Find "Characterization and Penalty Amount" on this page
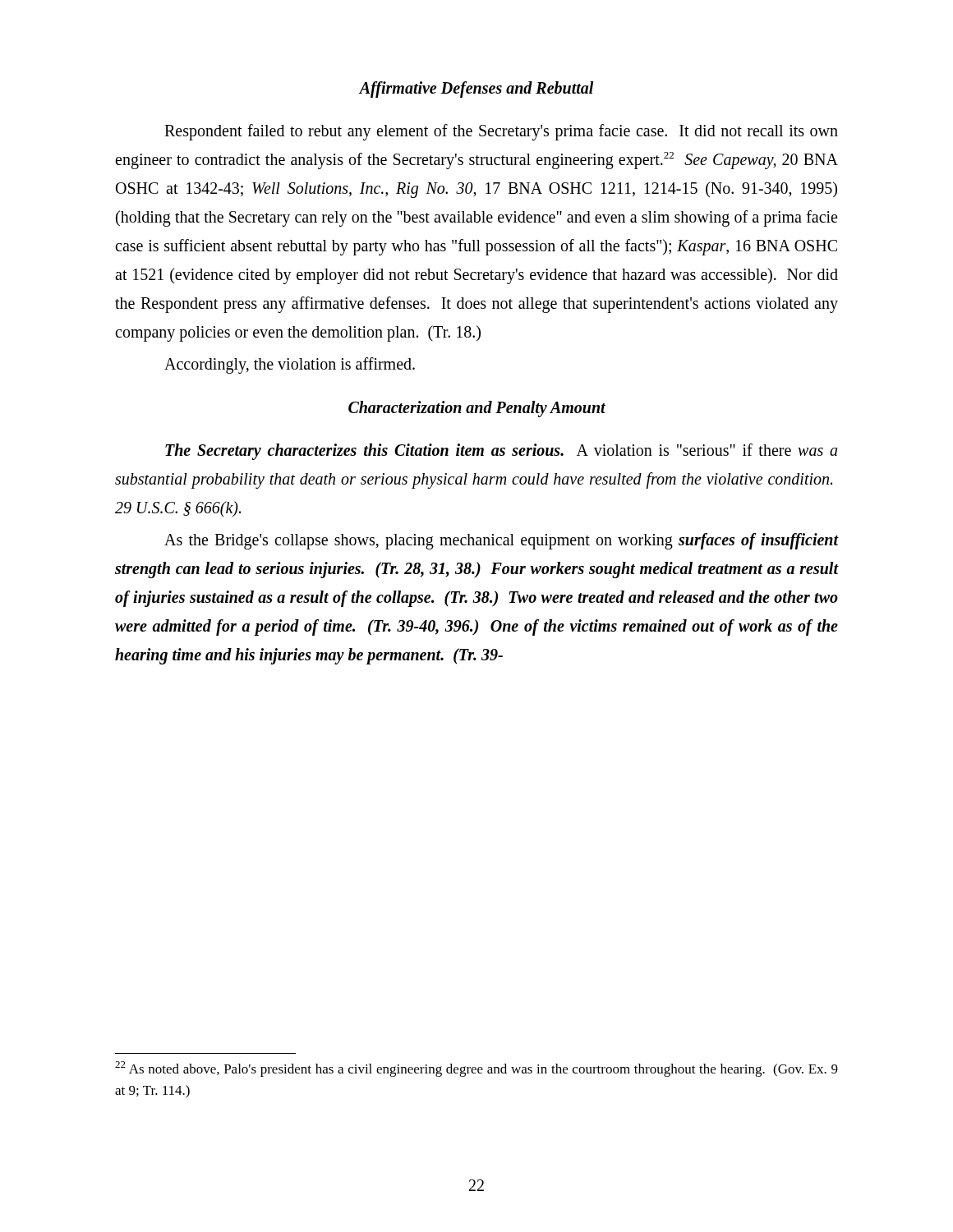Viewport: 953px width, 1232px height. coord(476,407)
